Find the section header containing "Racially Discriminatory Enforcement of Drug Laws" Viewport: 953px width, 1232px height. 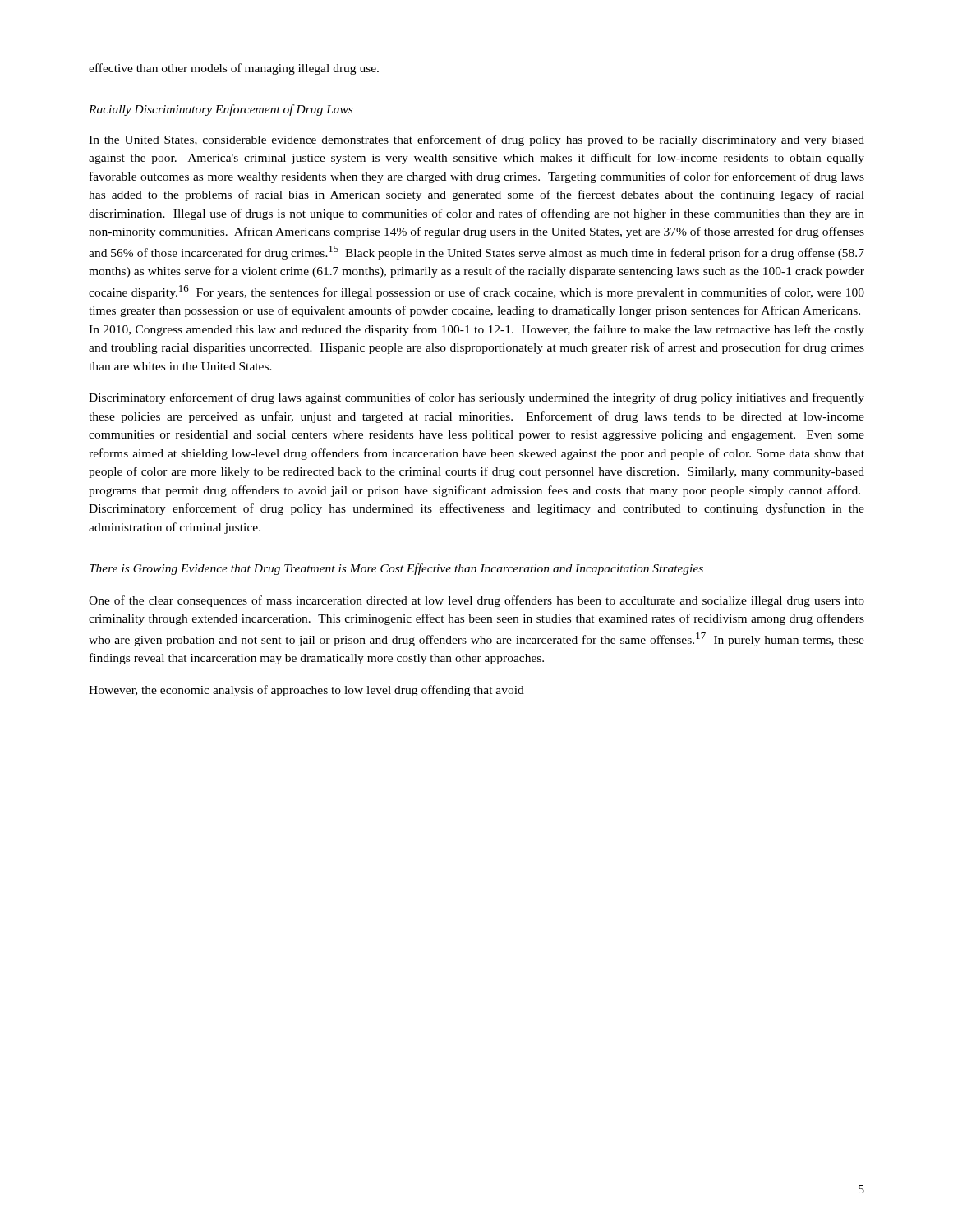[221, 110]
